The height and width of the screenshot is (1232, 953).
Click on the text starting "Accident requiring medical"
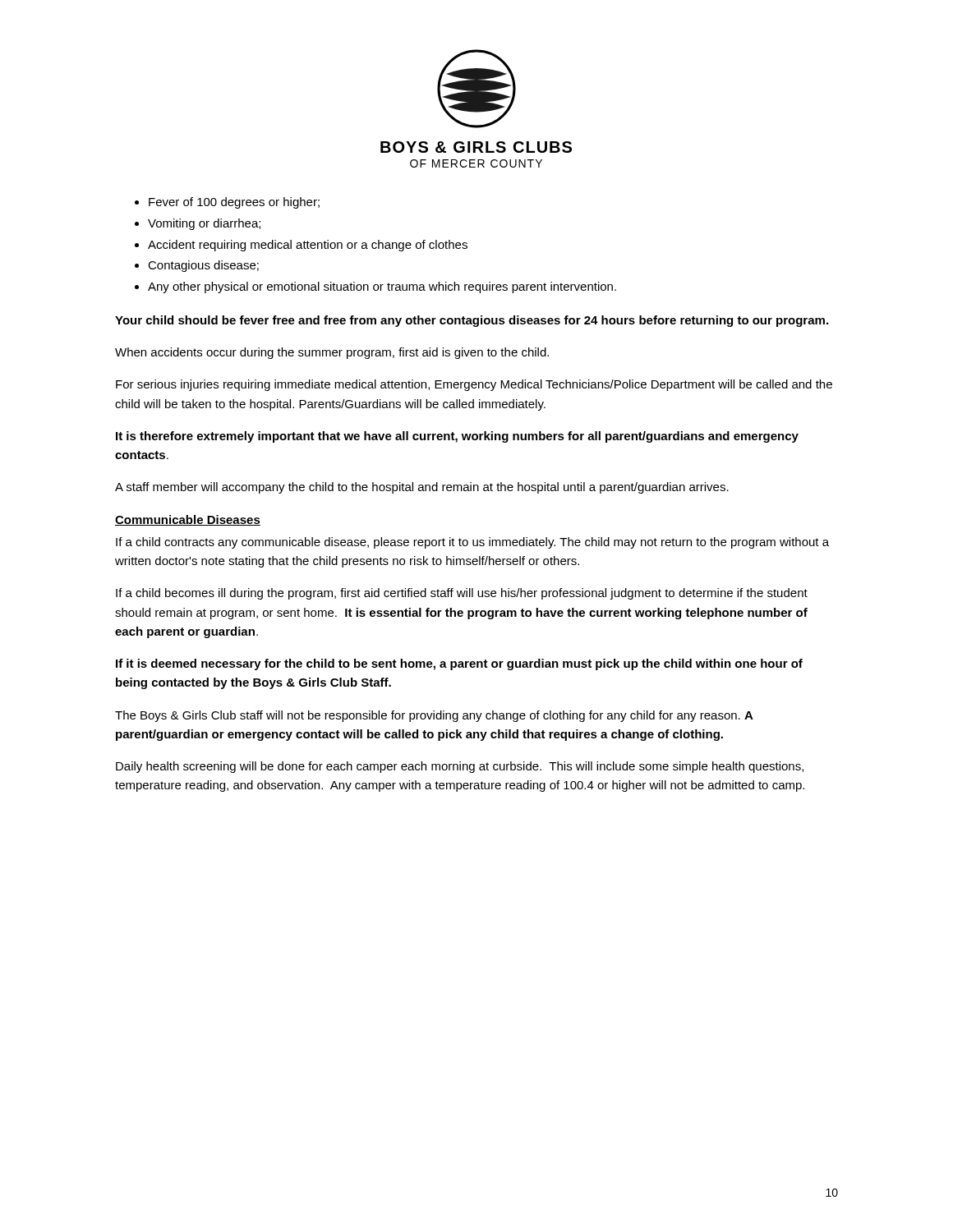(x=308, y=246)
